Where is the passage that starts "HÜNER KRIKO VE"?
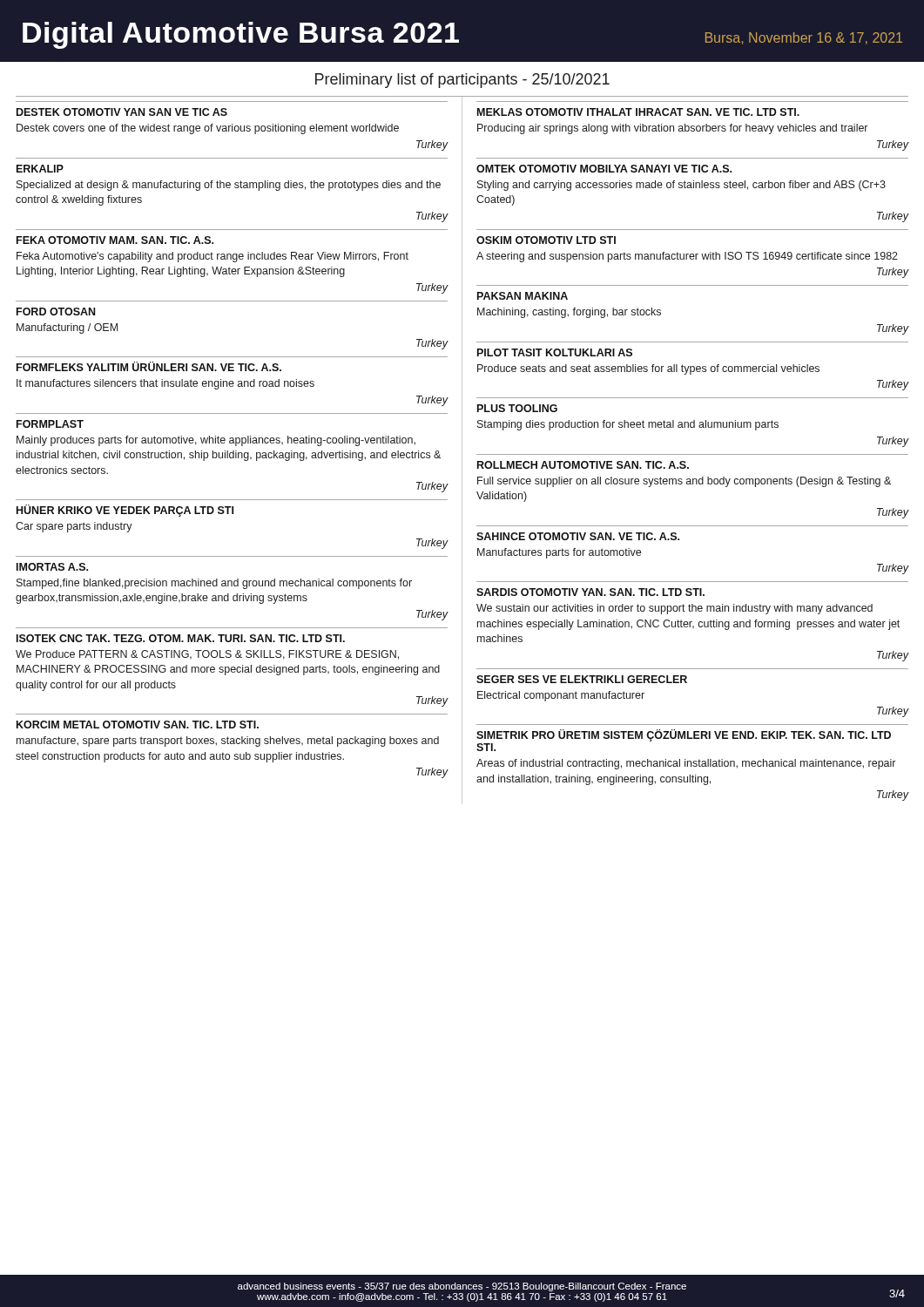Viewport: 924px width, 1307px height. tap(125, 511)
